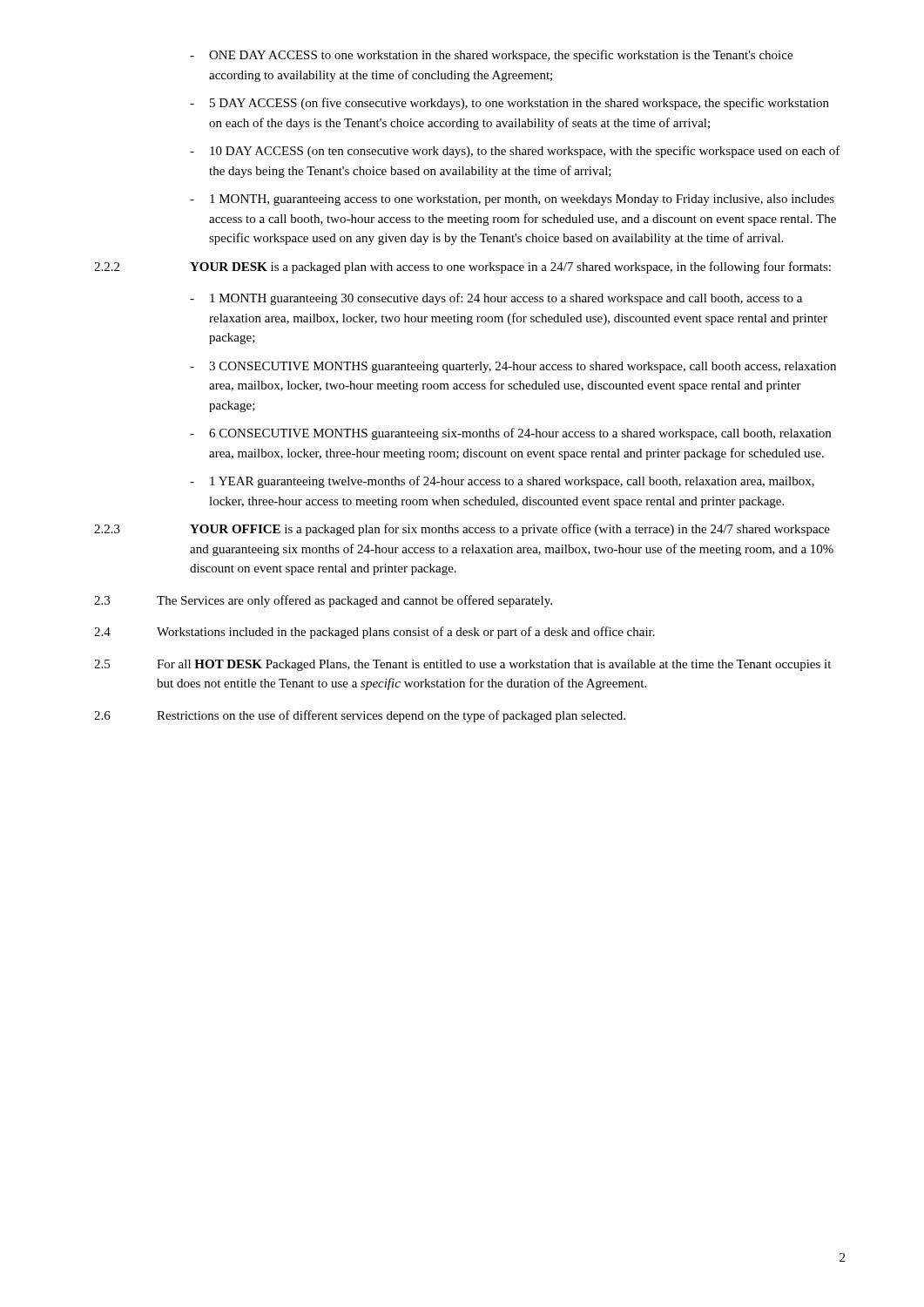Click the passage that begins "- 3 CONSECUTIVE MONTHS guaranteeing"
Image resolution: width=924 pixels, height=1307 pixels.
point(516,385)
